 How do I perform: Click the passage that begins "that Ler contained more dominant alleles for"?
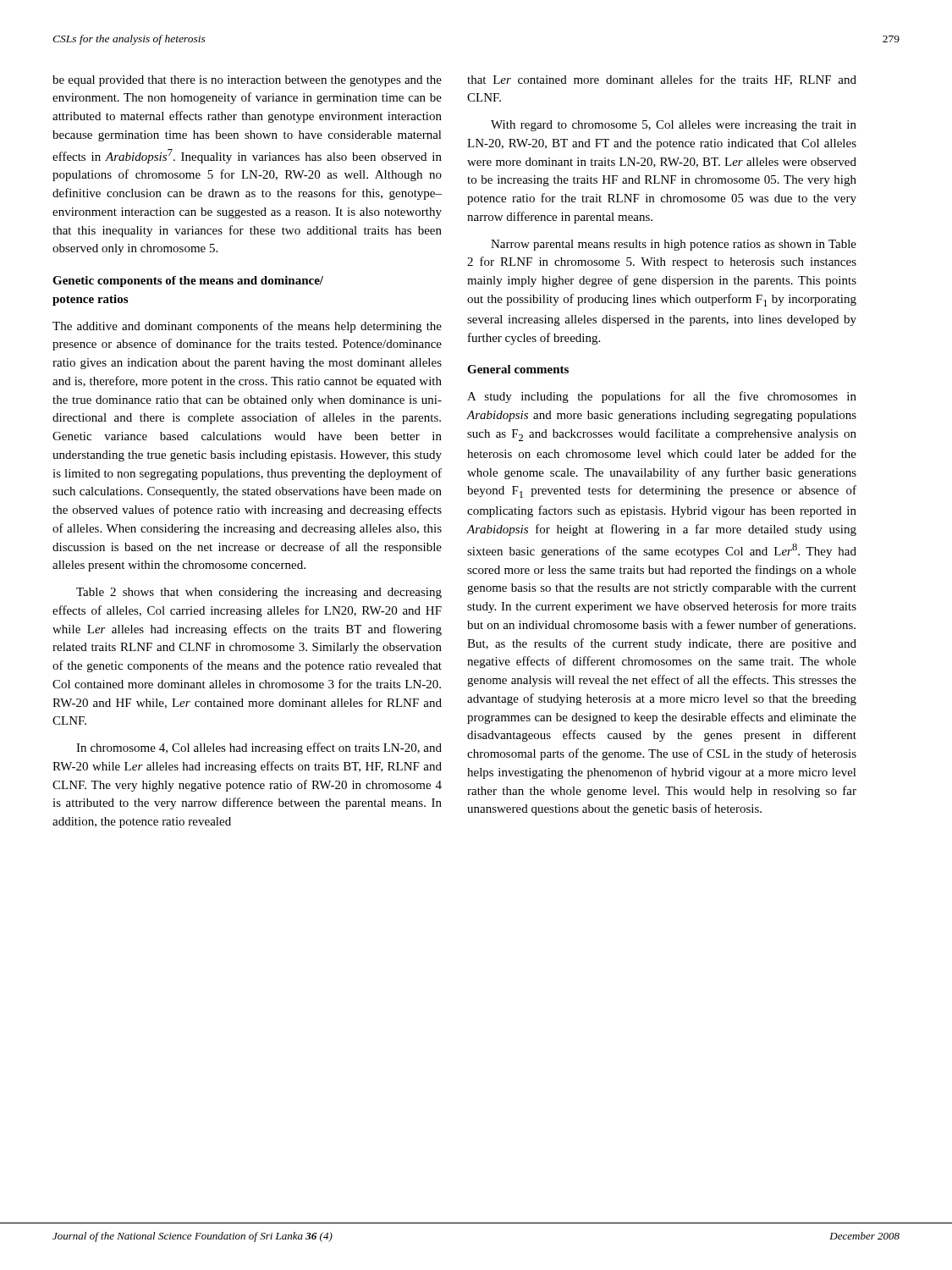(662, 89)
